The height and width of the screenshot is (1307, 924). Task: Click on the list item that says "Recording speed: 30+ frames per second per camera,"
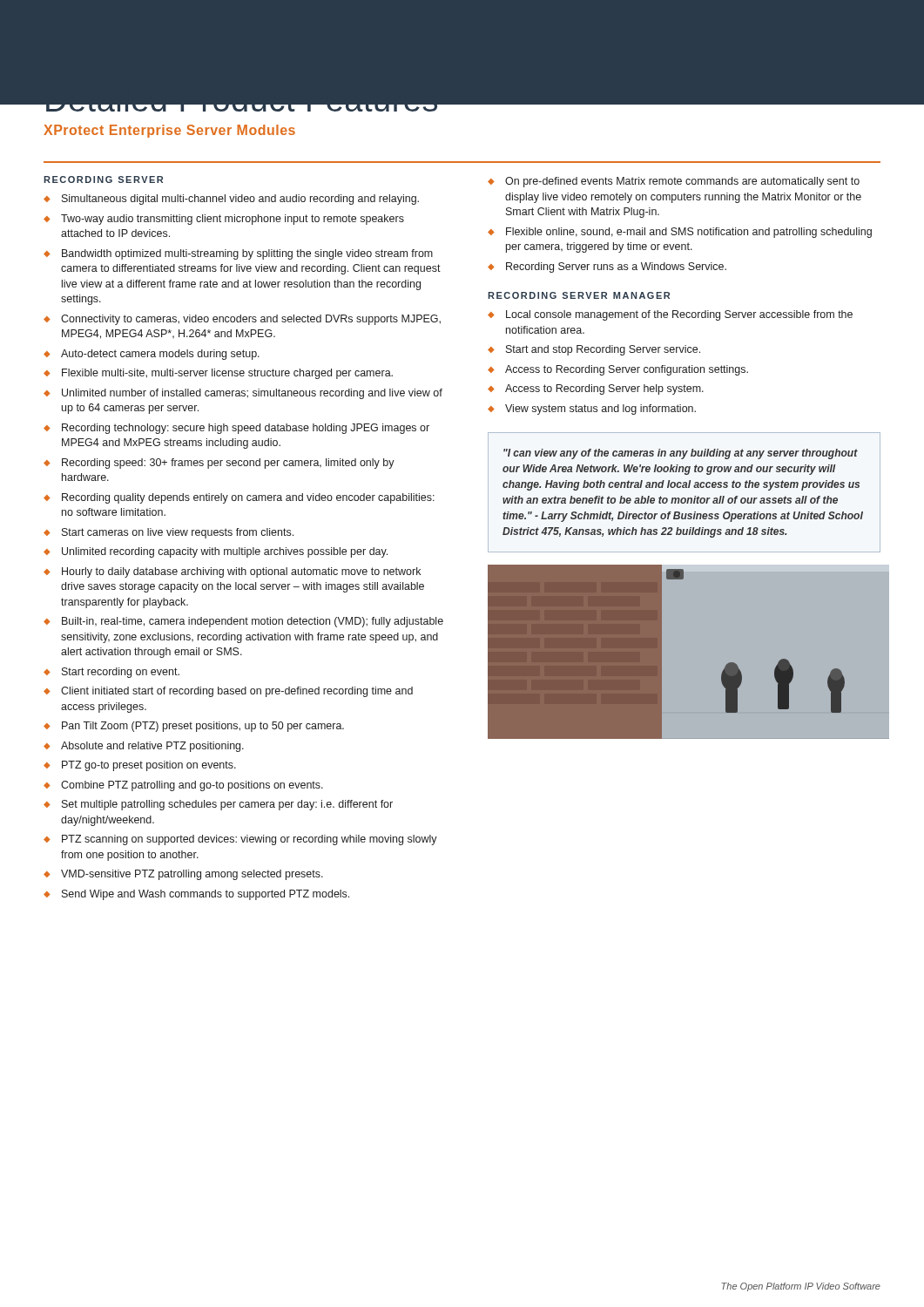pos(228,470)
